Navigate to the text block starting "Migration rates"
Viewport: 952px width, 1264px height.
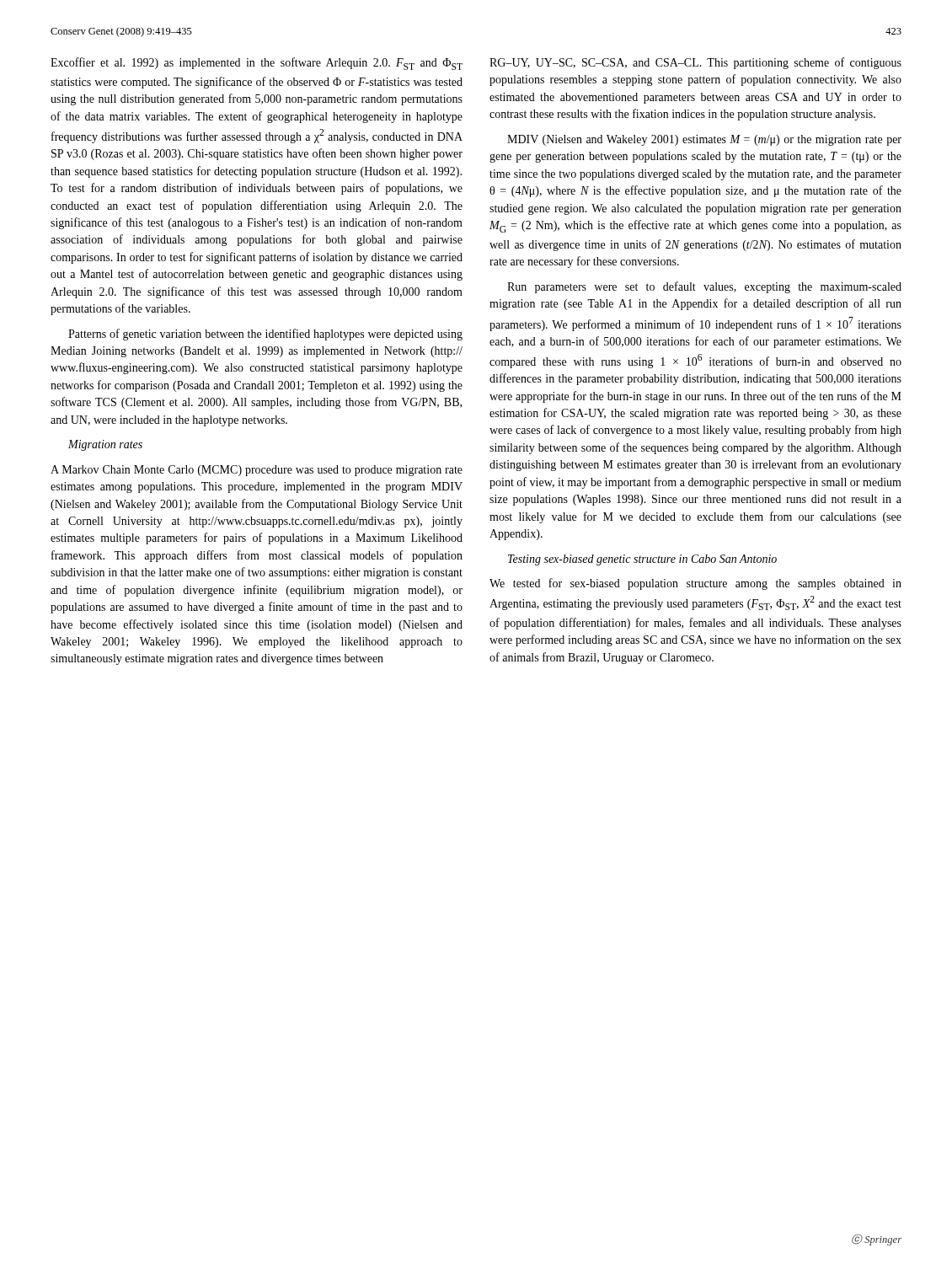(x=105, y=445)
